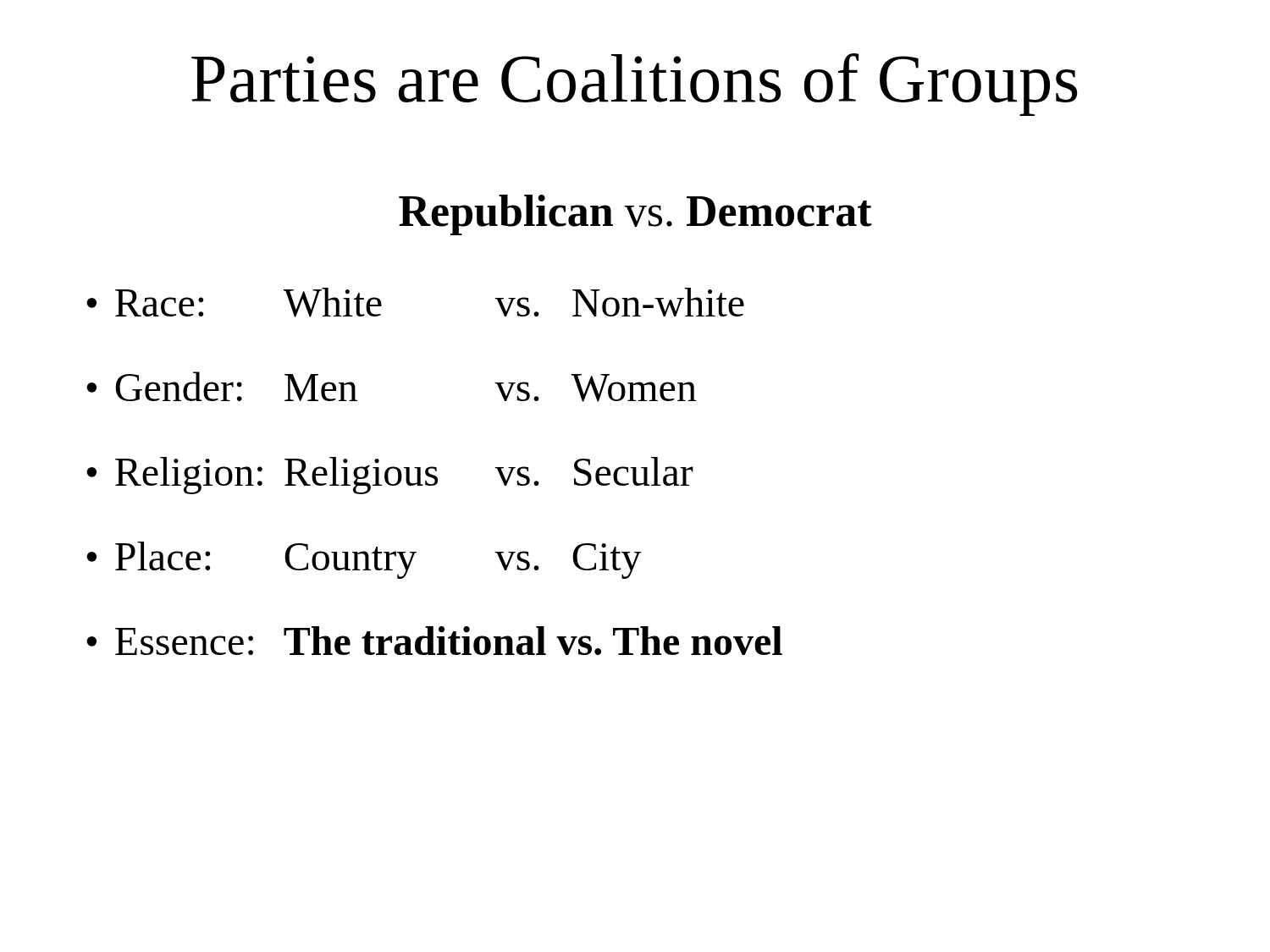Select the element starting "• Place: Country vs. City"

[x=644, y=556]
